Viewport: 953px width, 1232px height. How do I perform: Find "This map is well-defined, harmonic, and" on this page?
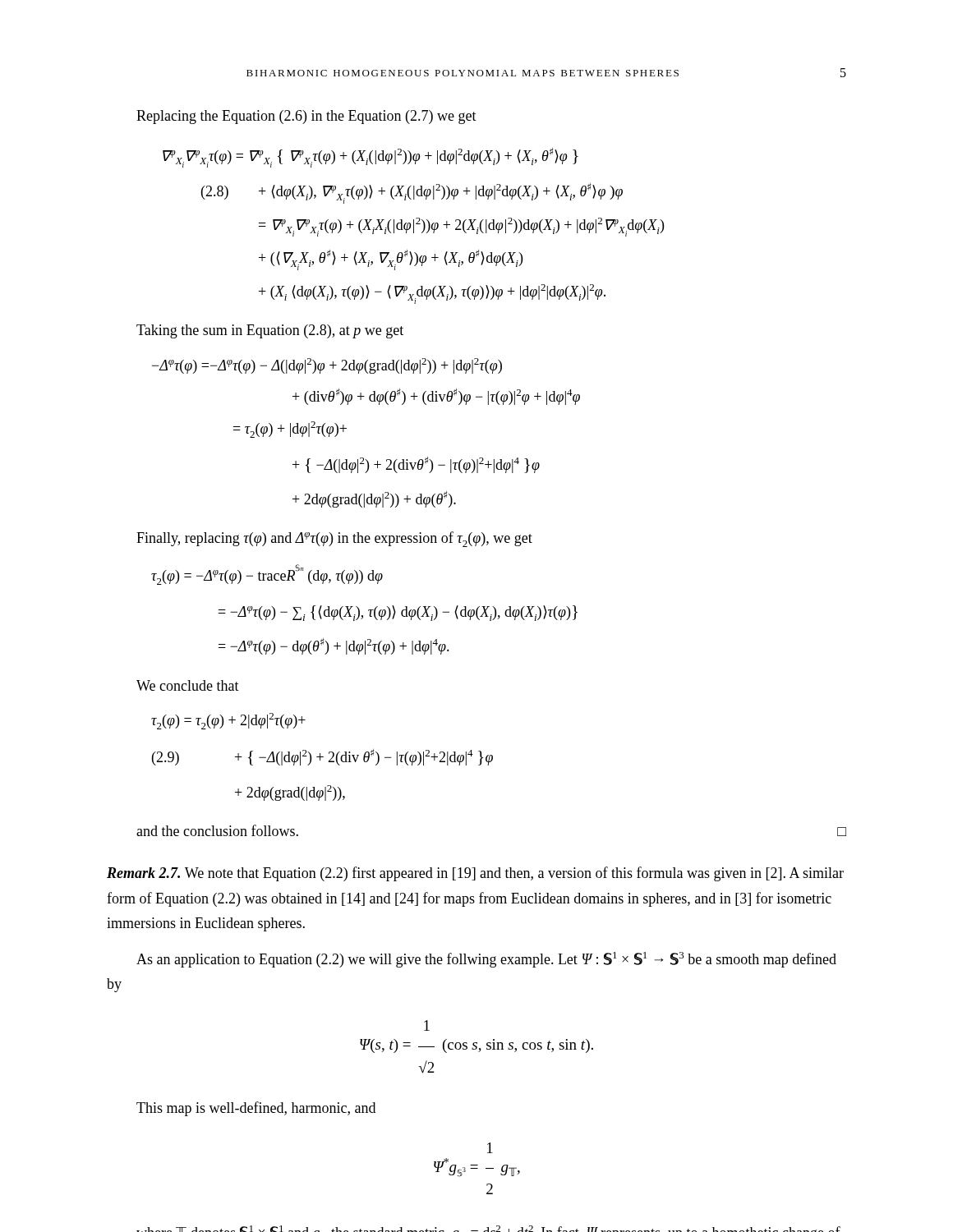(256, 1108)
